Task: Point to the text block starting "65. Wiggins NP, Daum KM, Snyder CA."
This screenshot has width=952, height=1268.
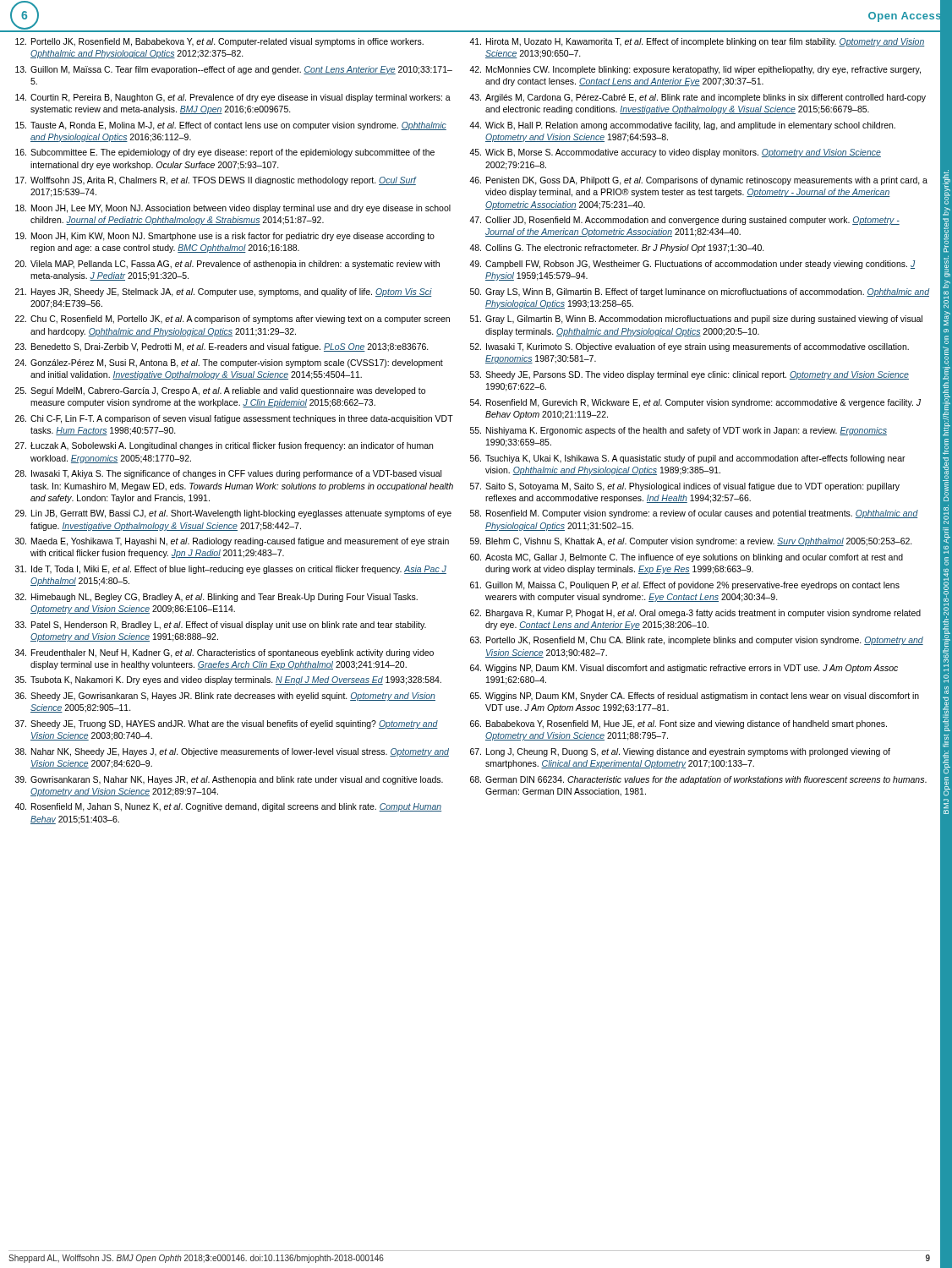Action: [697, 702]
